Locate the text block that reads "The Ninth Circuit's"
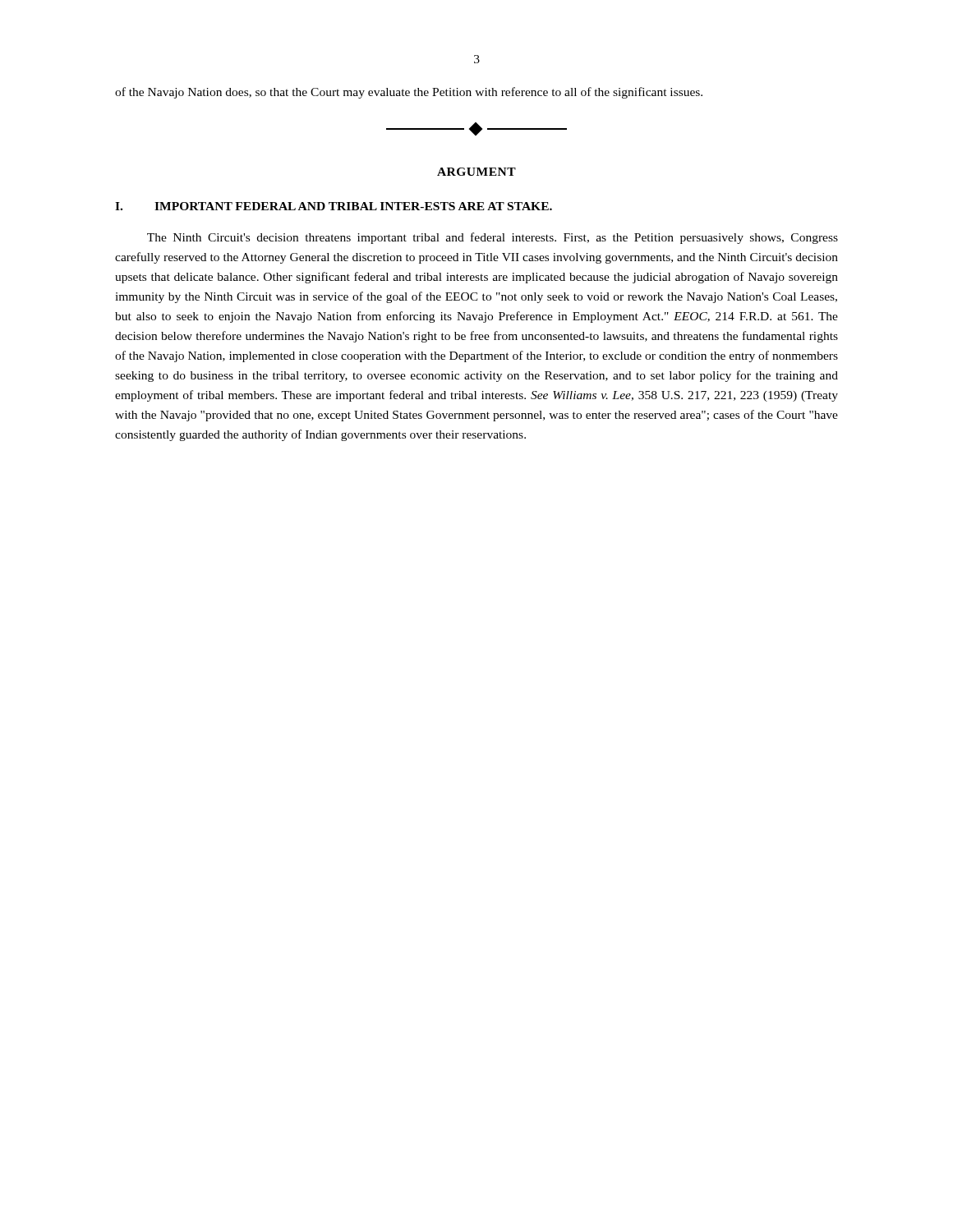The height and width of the screenshot is (1232, 953). click(476, 336)
